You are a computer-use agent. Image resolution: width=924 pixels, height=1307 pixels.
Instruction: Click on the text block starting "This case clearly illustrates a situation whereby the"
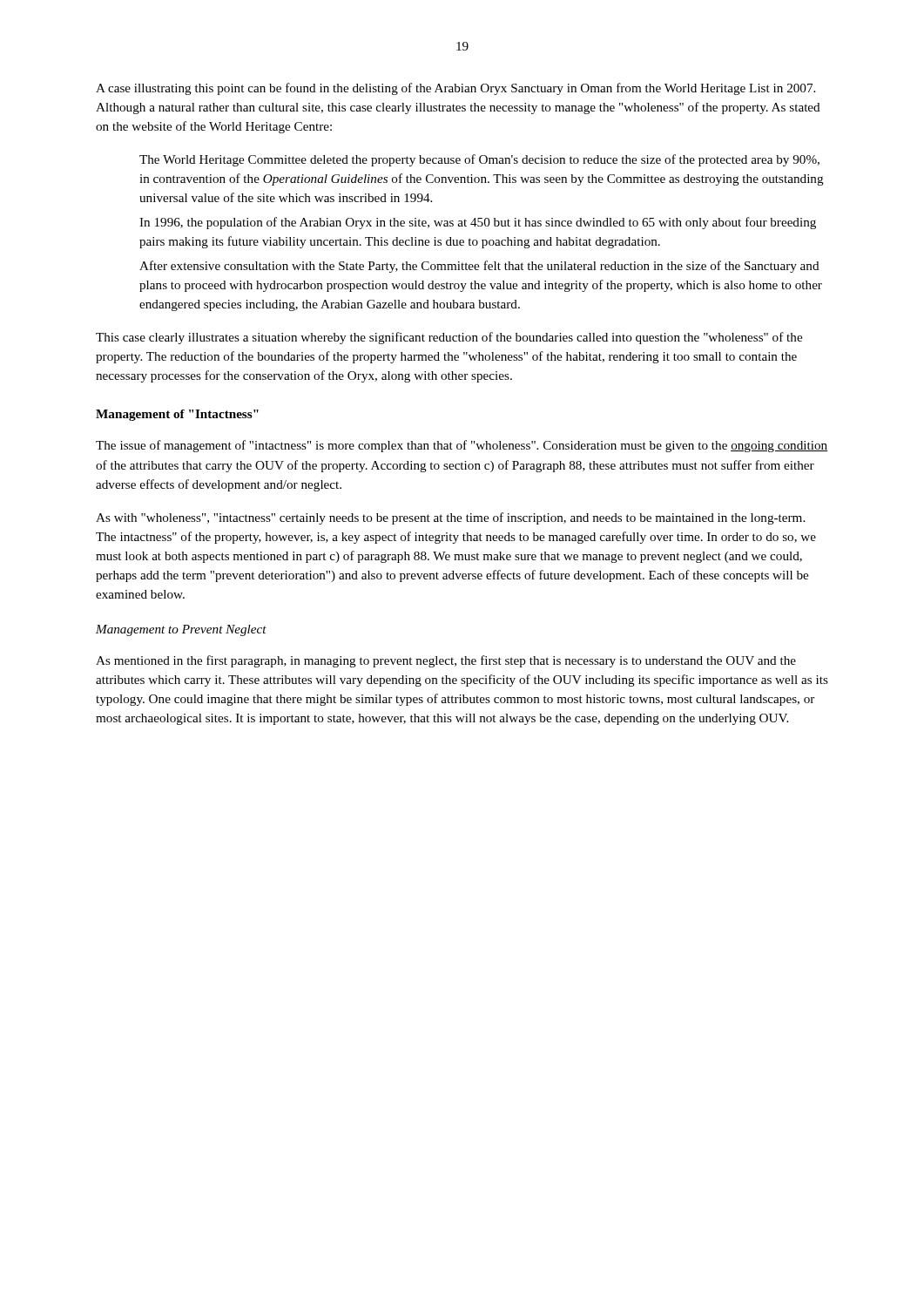(449, 356)
